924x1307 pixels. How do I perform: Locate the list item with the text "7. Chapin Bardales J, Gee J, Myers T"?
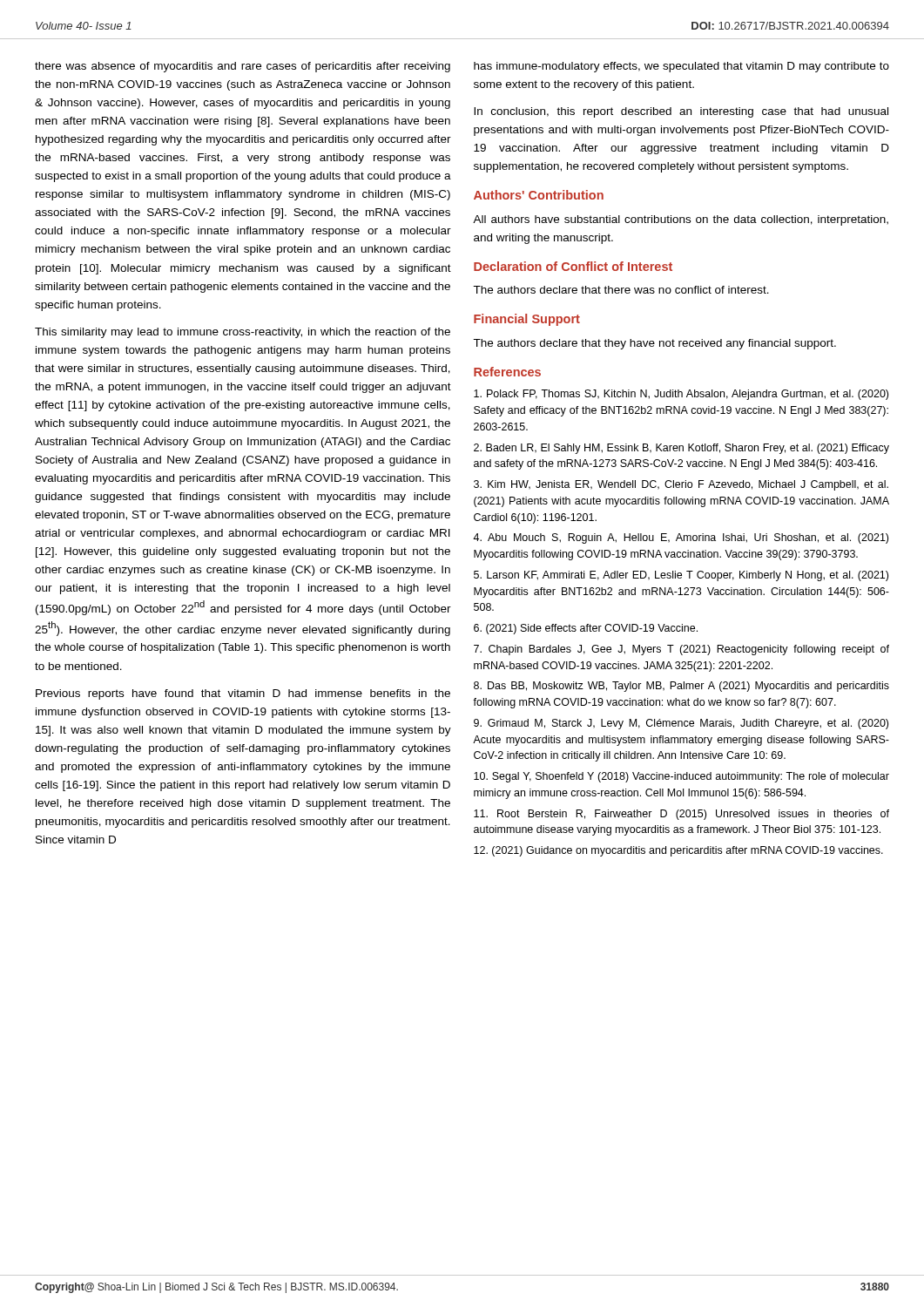click(681, 658)
